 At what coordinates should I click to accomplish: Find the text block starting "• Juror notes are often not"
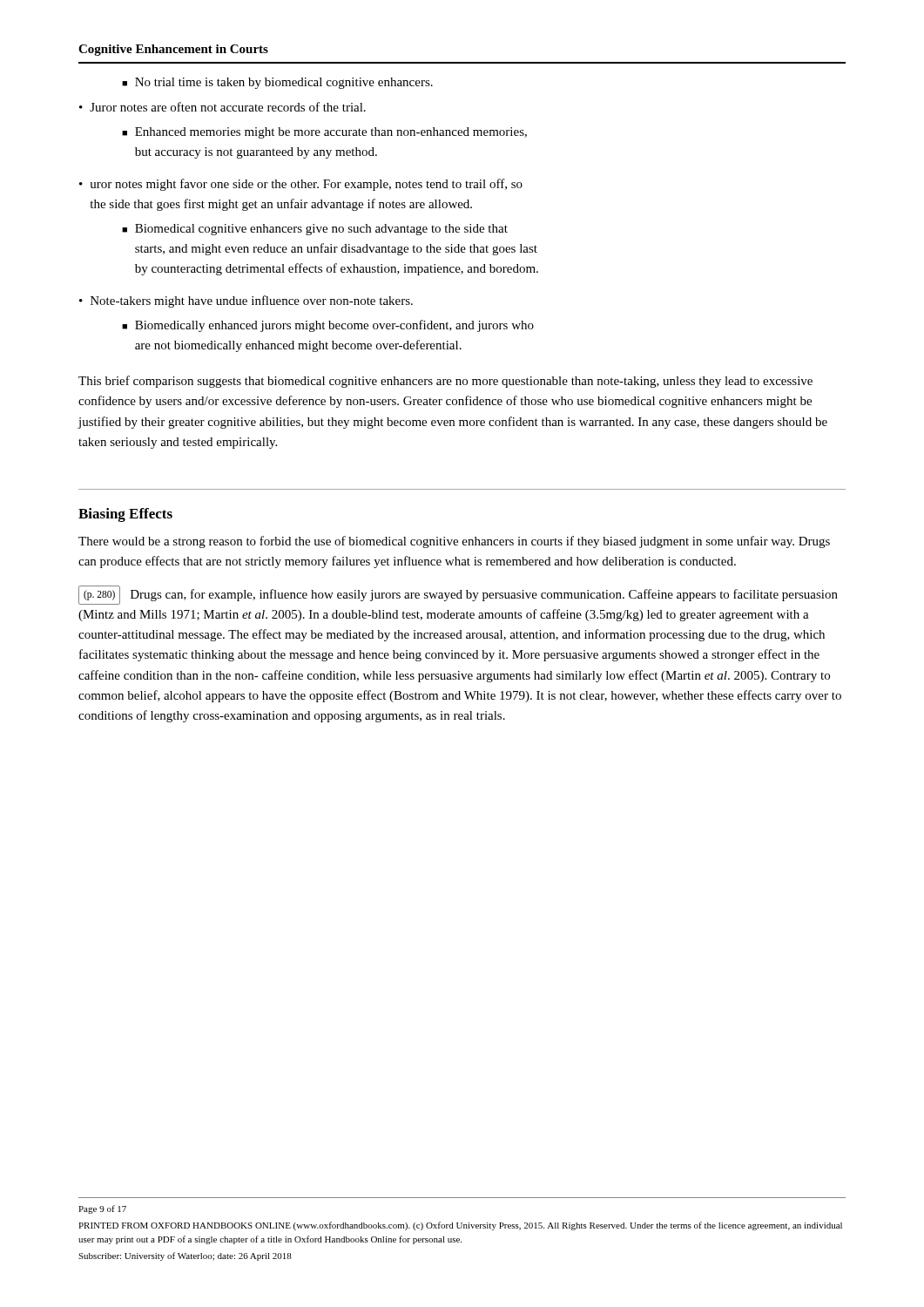click(x=222, y=108)
